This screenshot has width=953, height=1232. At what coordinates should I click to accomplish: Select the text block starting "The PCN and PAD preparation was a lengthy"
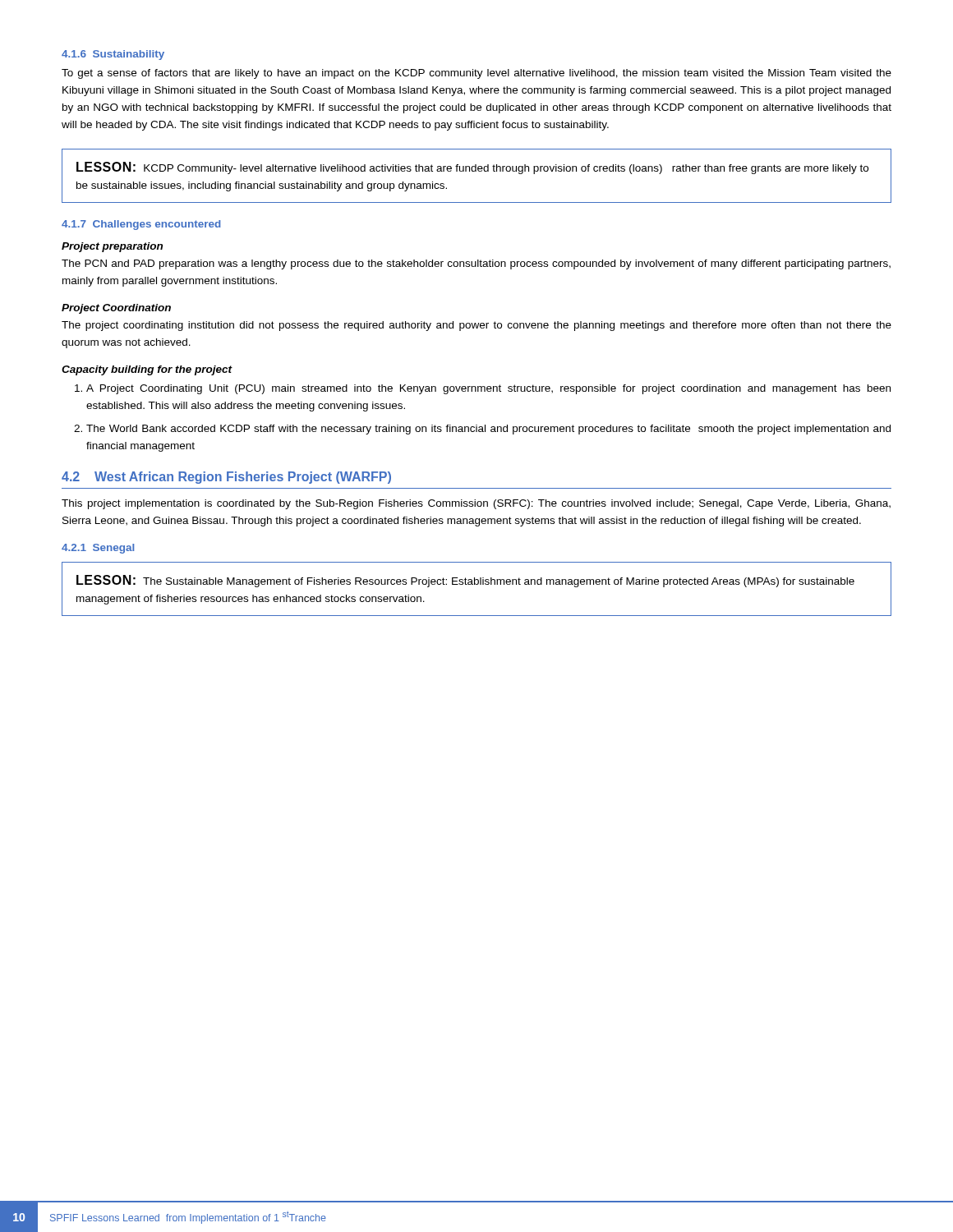pyautogui.click(x=476, y=272)
